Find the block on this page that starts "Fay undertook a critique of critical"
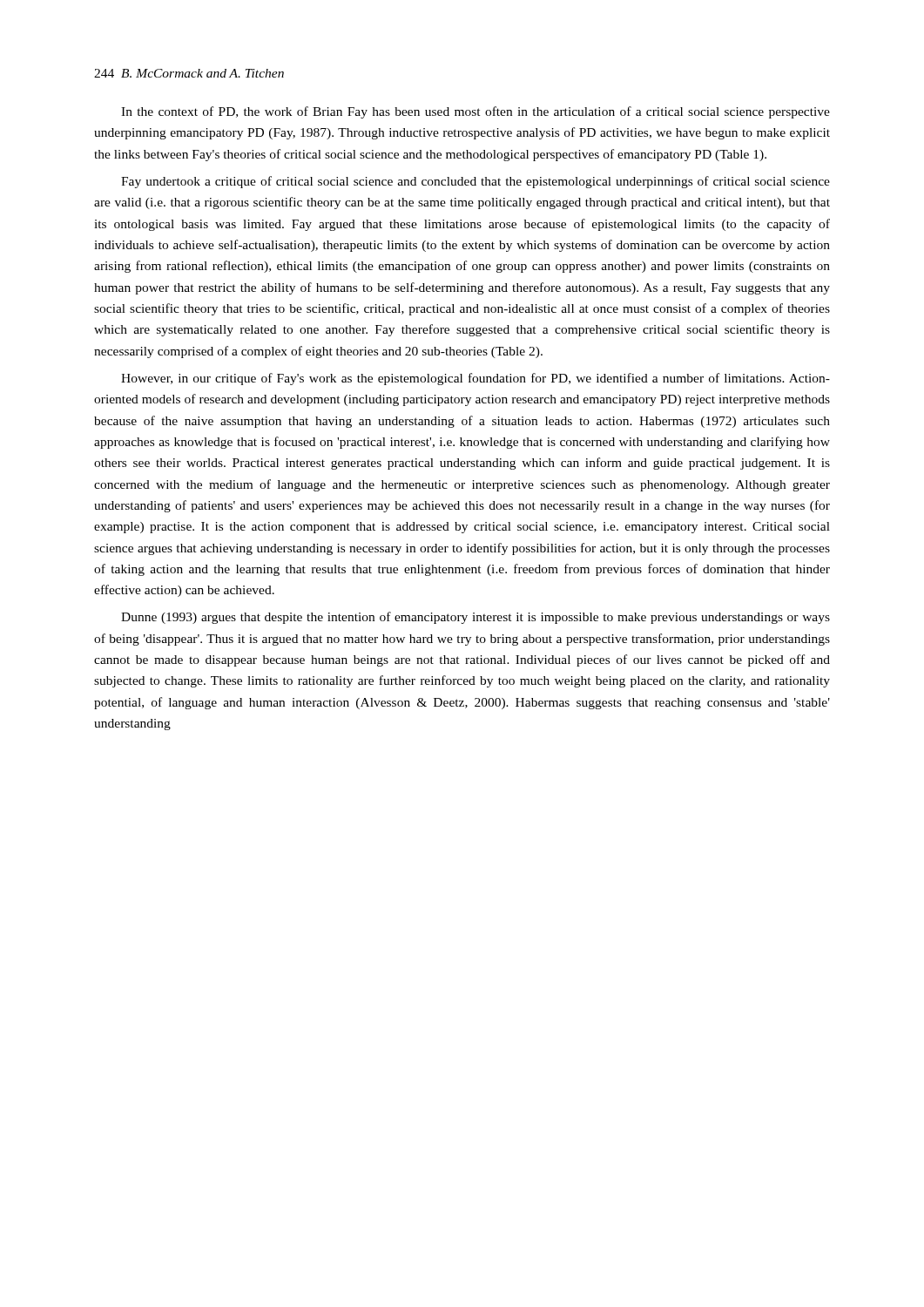 click(x=462, y=266)
